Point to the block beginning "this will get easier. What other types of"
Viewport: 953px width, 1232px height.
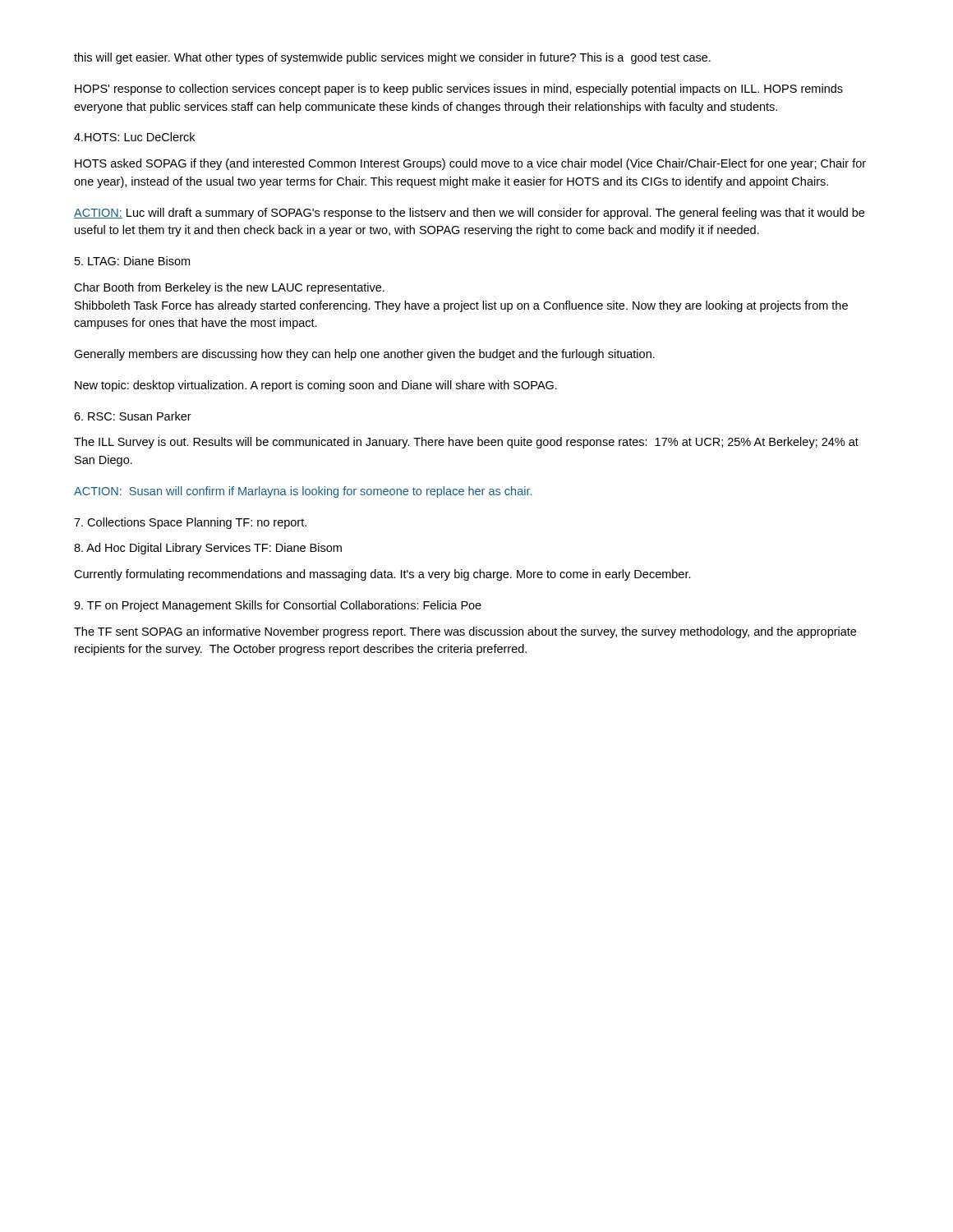click(x=393, y=57)
